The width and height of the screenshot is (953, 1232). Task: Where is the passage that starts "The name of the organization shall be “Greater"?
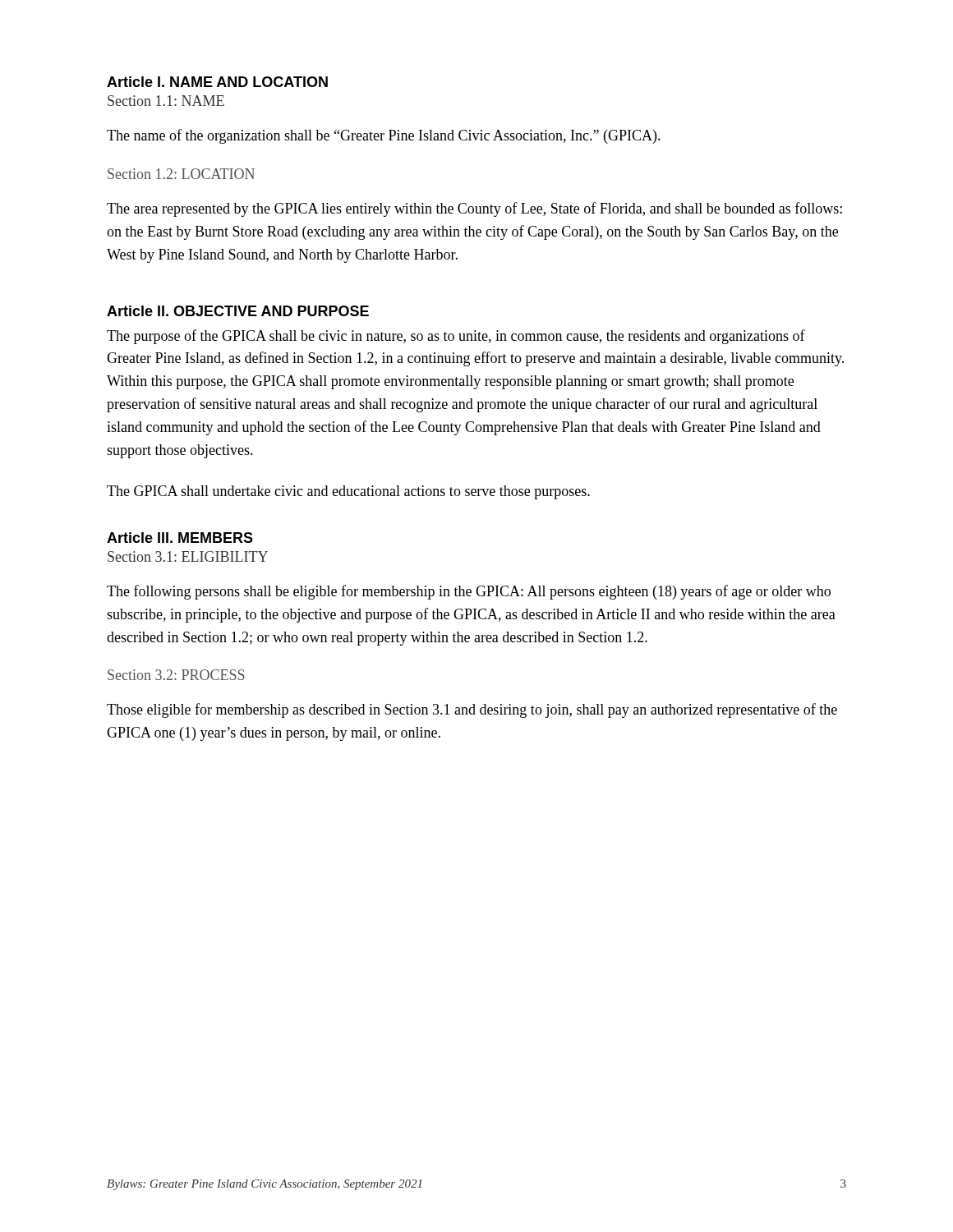coord(384,136)
